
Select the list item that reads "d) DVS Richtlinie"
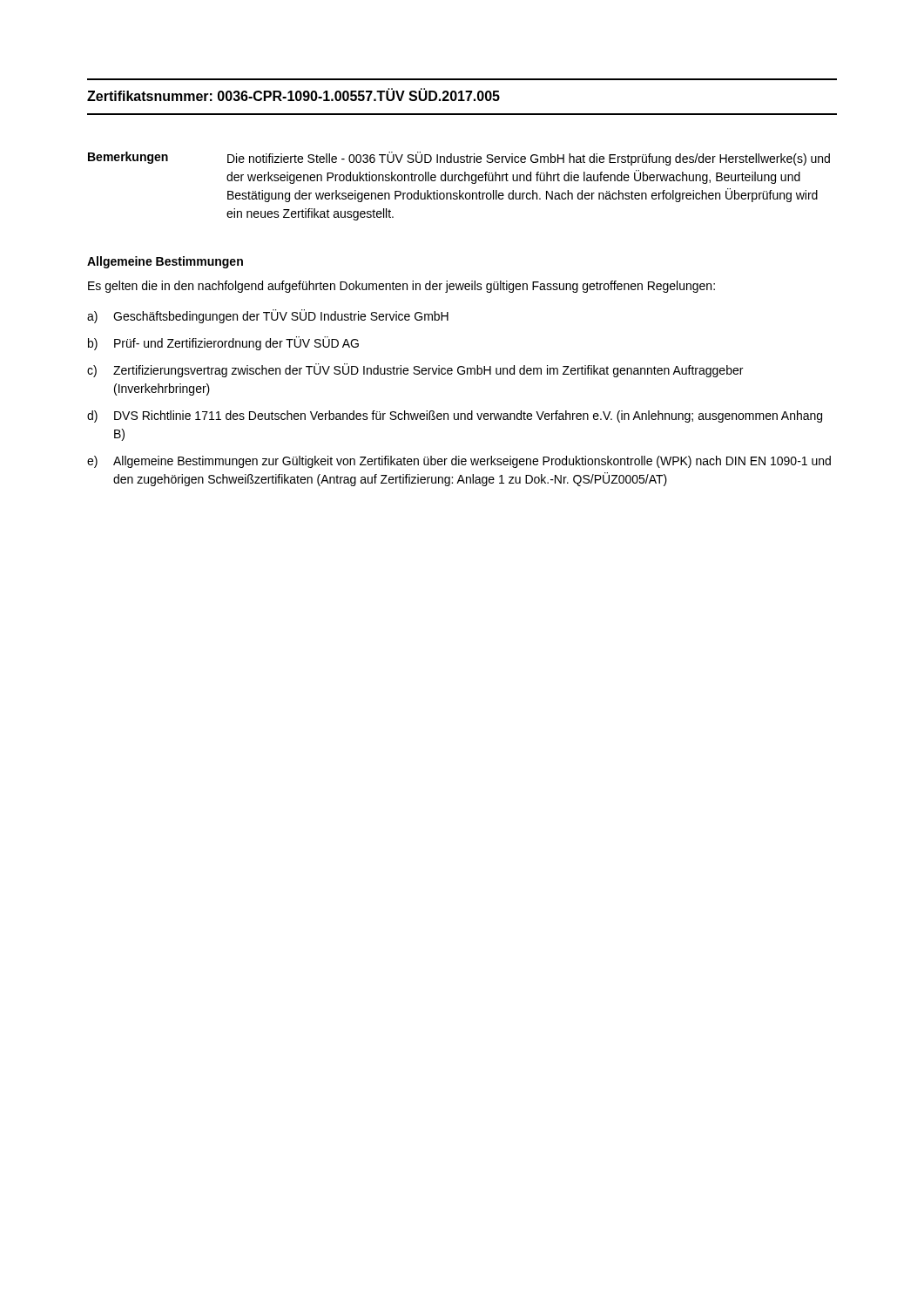tap(462, 425)
